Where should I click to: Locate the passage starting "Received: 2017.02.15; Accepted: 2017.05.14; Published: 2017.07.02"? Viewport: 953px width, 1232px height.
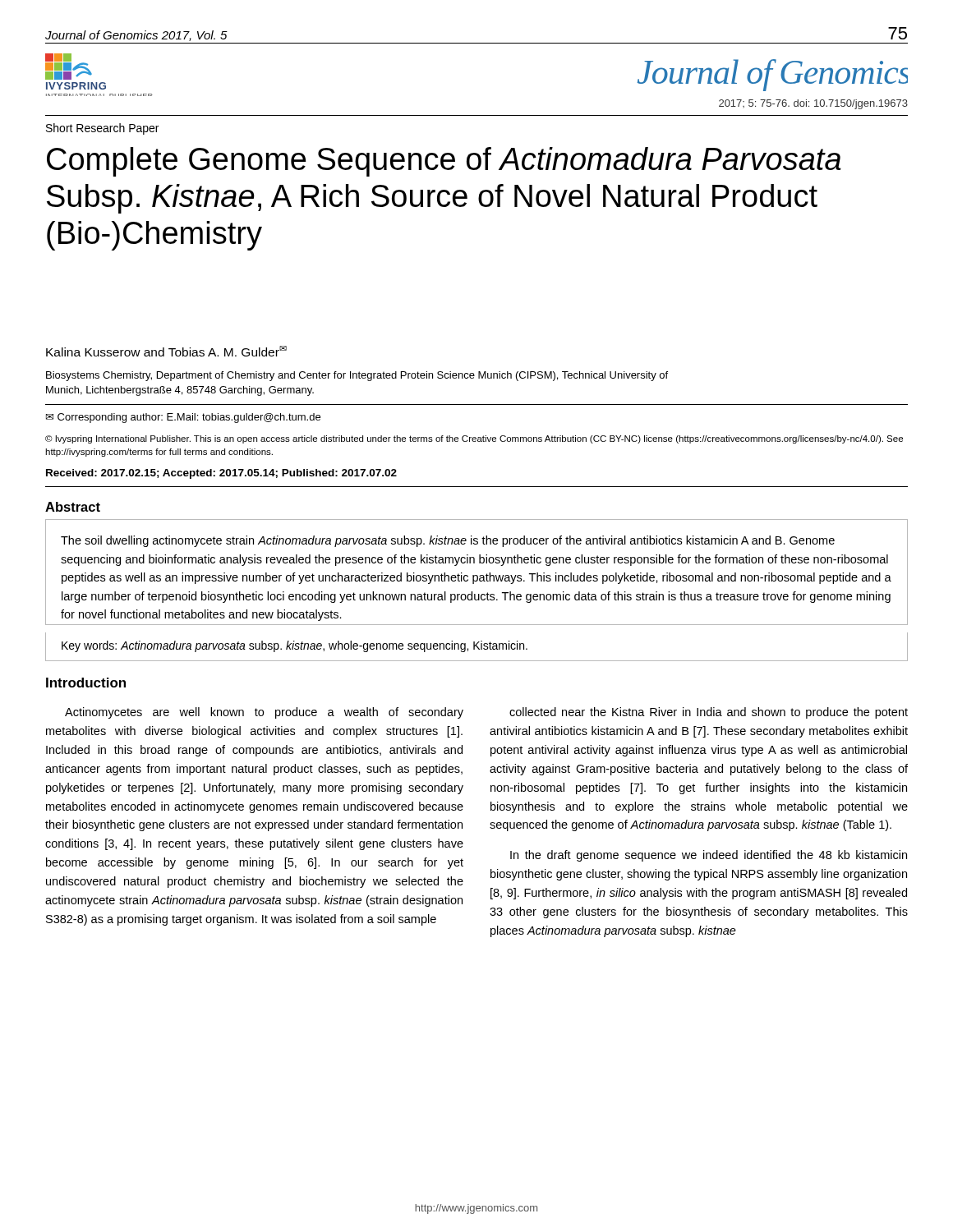pyautogui.click(x=221, y=473)
